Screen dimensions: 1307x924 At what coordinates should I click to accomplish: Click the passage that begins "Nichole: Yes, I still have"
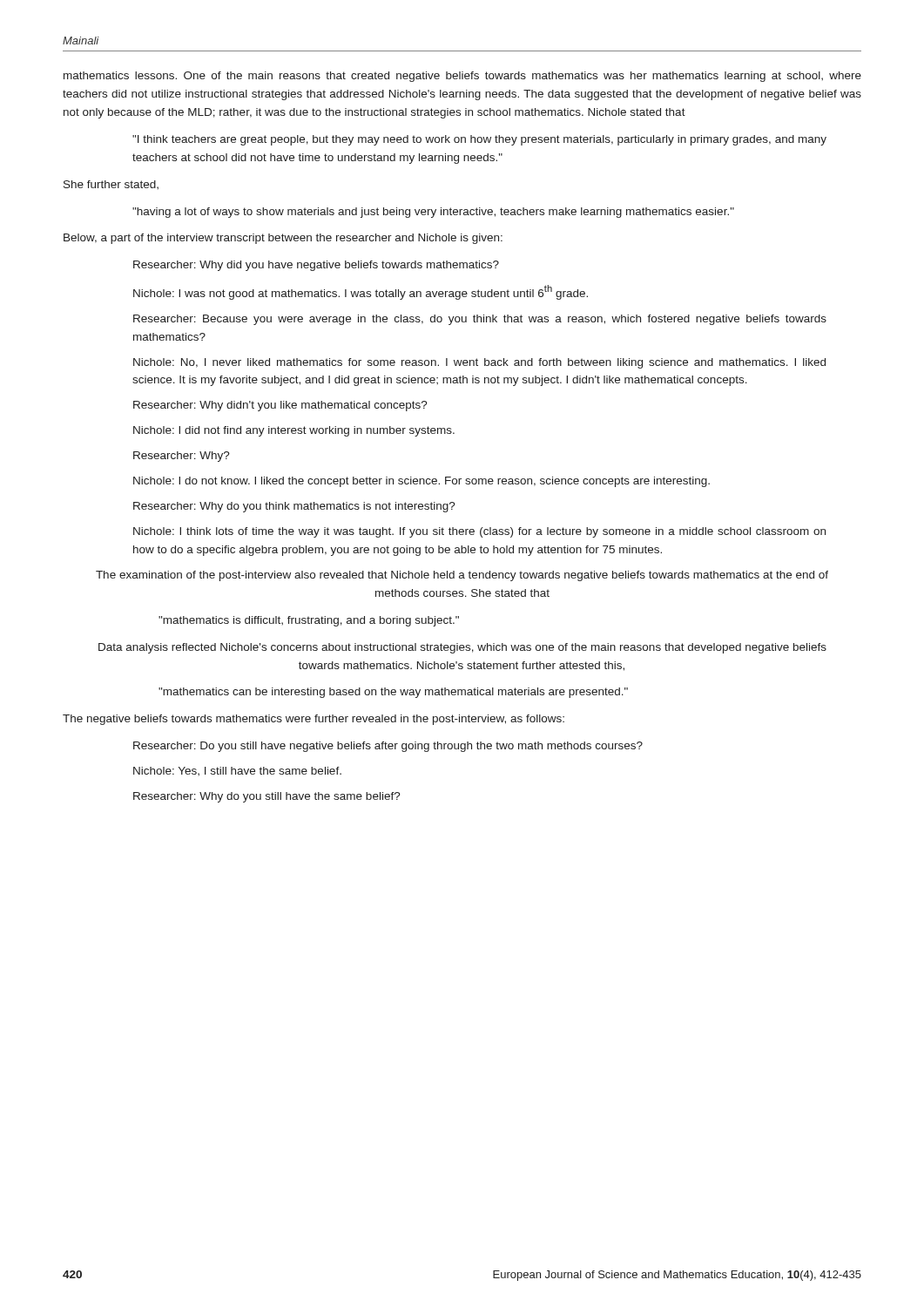[x=237, y=771]
